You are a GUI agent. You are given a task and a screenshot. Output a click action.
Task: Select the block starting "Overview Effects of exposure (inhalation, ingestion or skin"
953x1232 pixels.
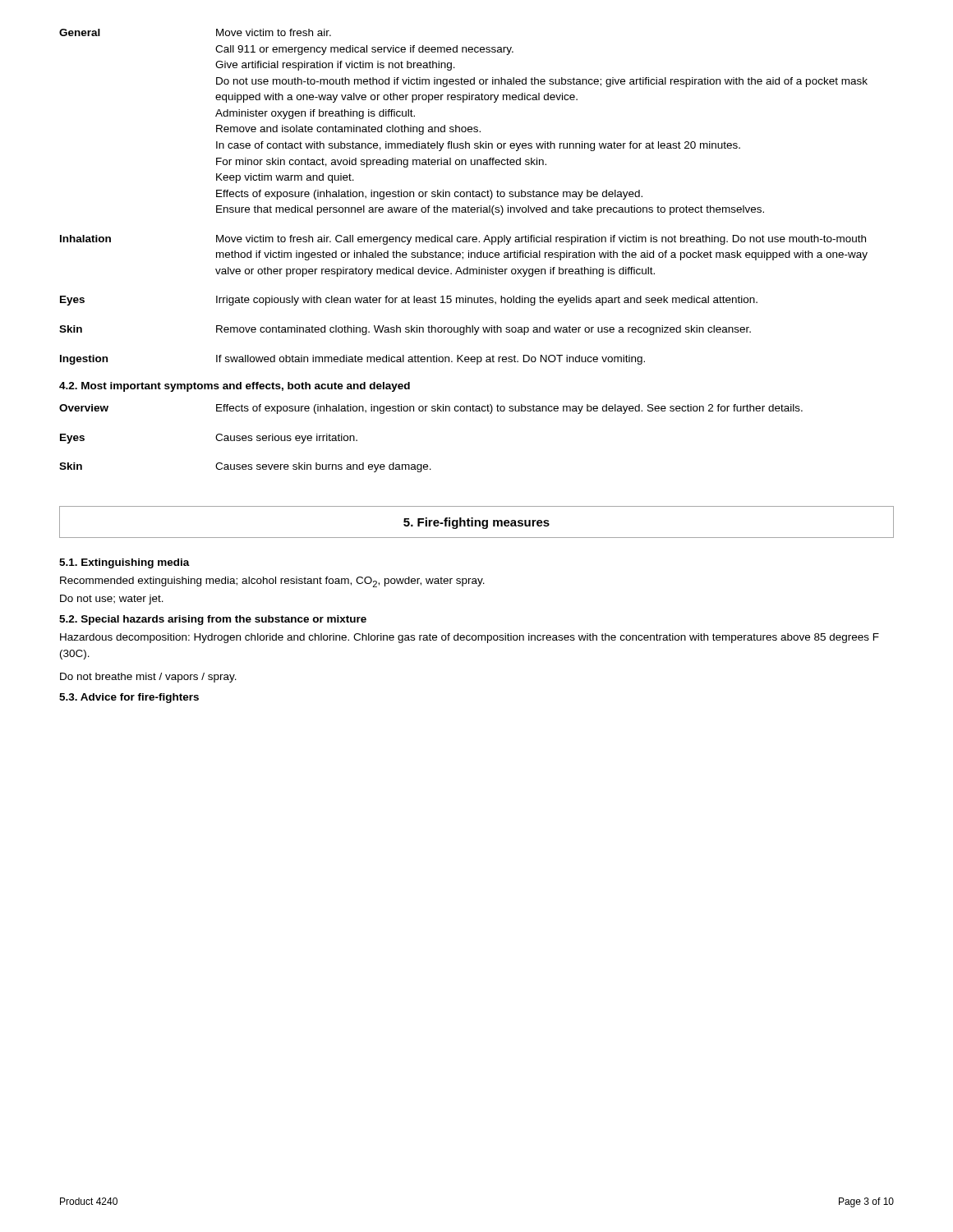pyautogui.click(x=476, y=412)
